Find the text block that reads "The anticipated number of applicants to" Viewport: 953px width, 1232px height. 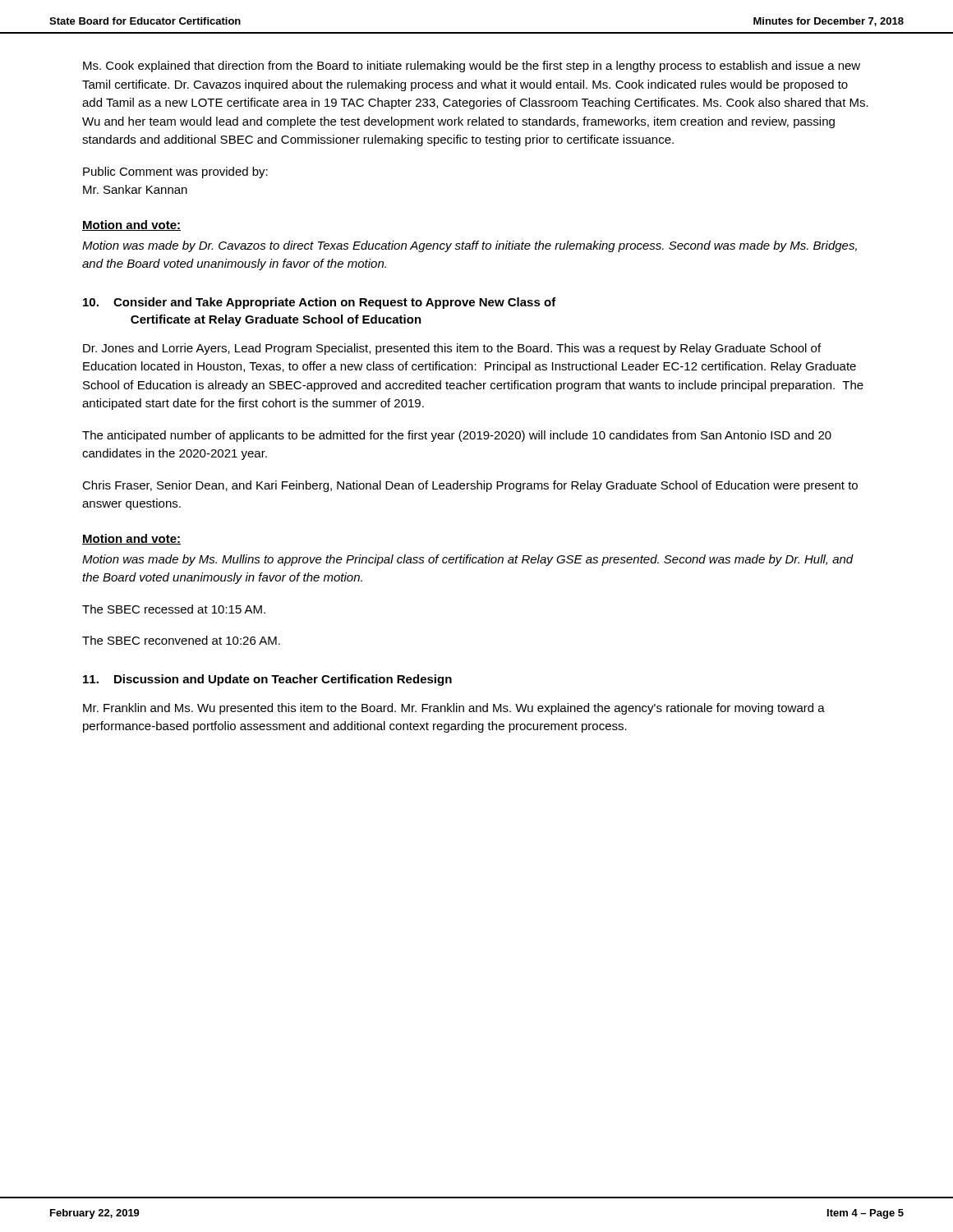(457, 444)
